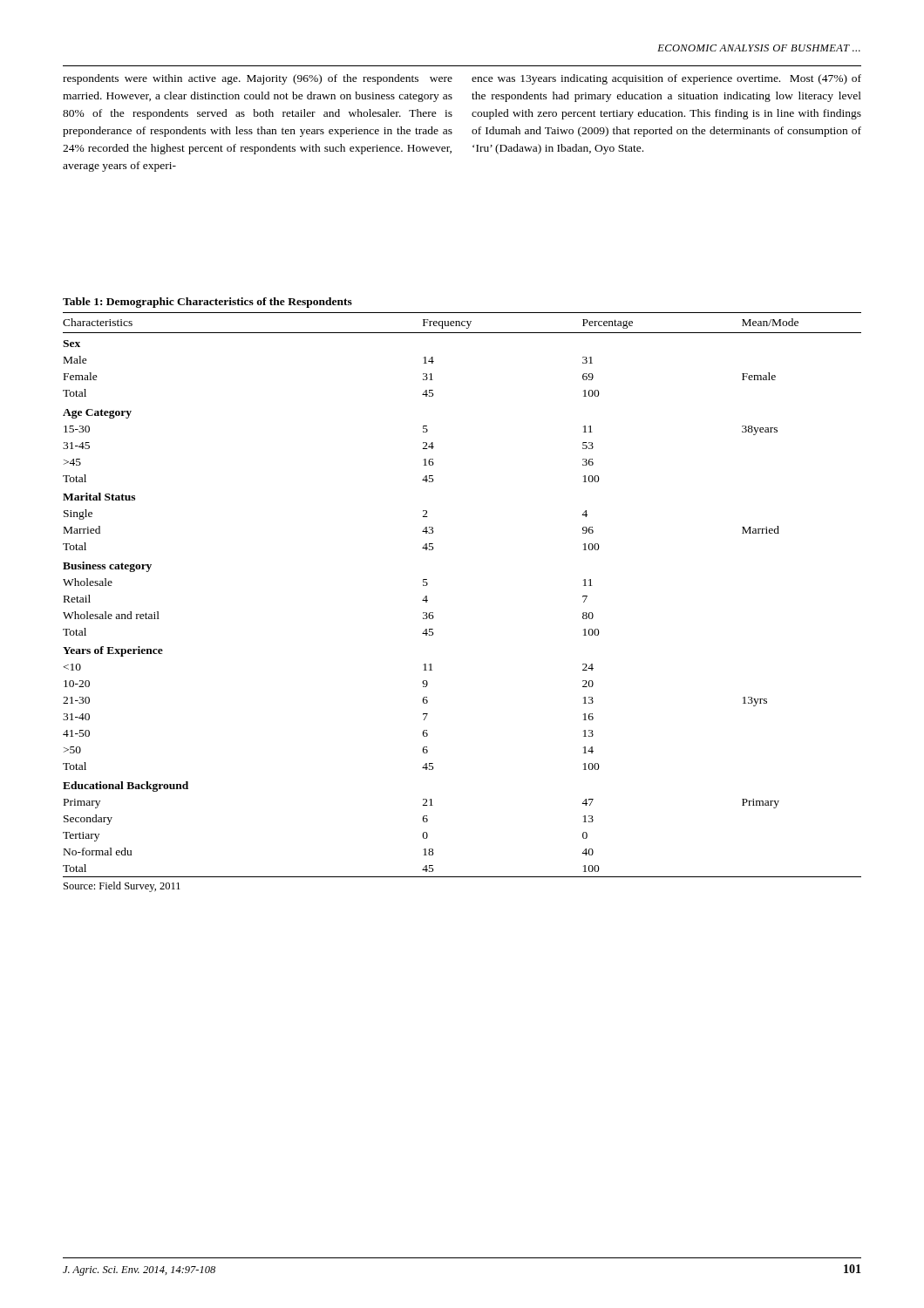Image resolution: width=924 pixels, height=1308 pixels.
Task: Select the caption containing "Table 1: Demographic Characteristics of the Respondents"
Action: click(x=207, y=301)
